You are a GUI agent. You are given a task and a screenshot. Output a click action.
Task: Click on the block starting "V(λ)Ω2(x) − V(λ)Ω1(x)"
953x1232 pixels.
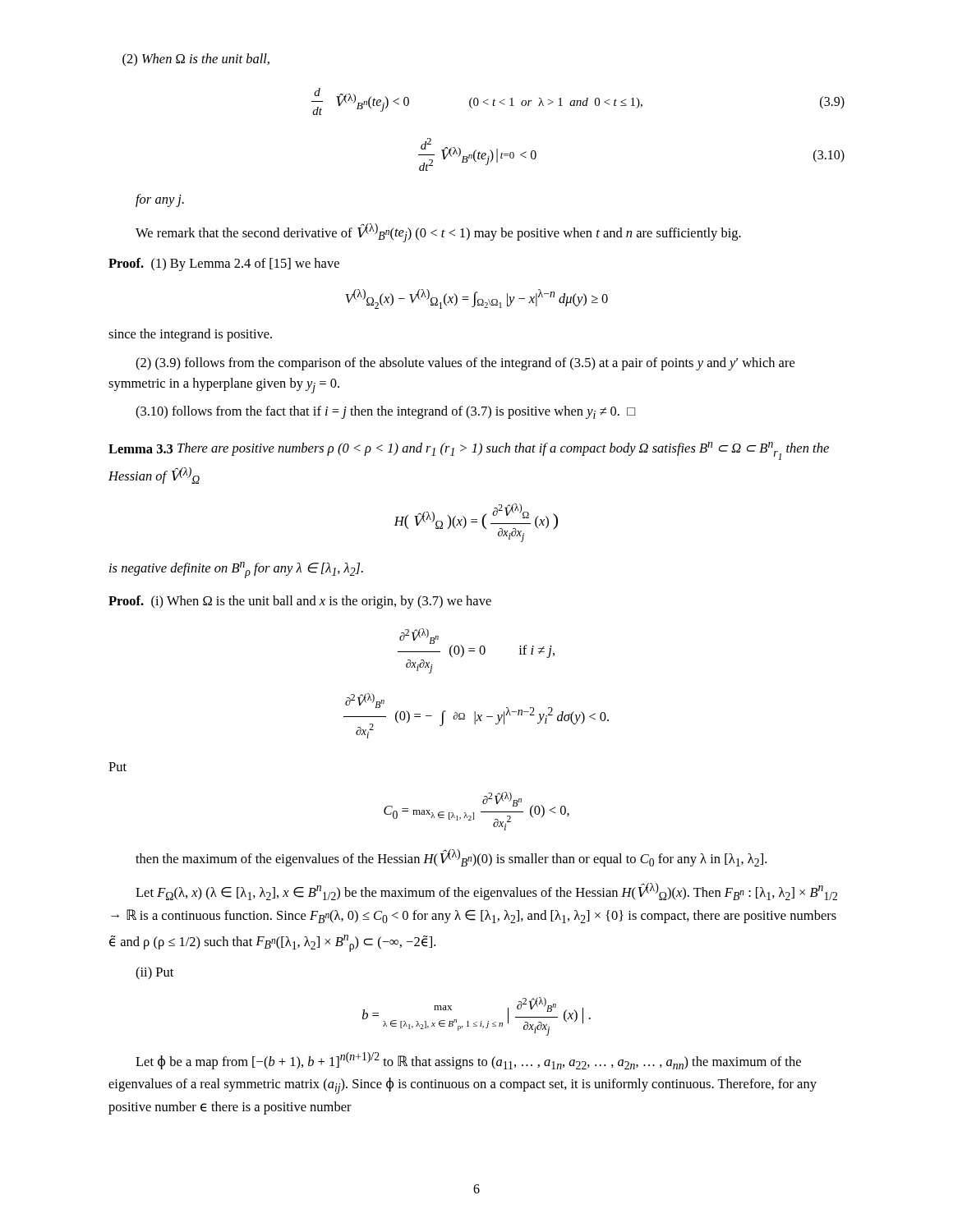[x=476, y=299]
